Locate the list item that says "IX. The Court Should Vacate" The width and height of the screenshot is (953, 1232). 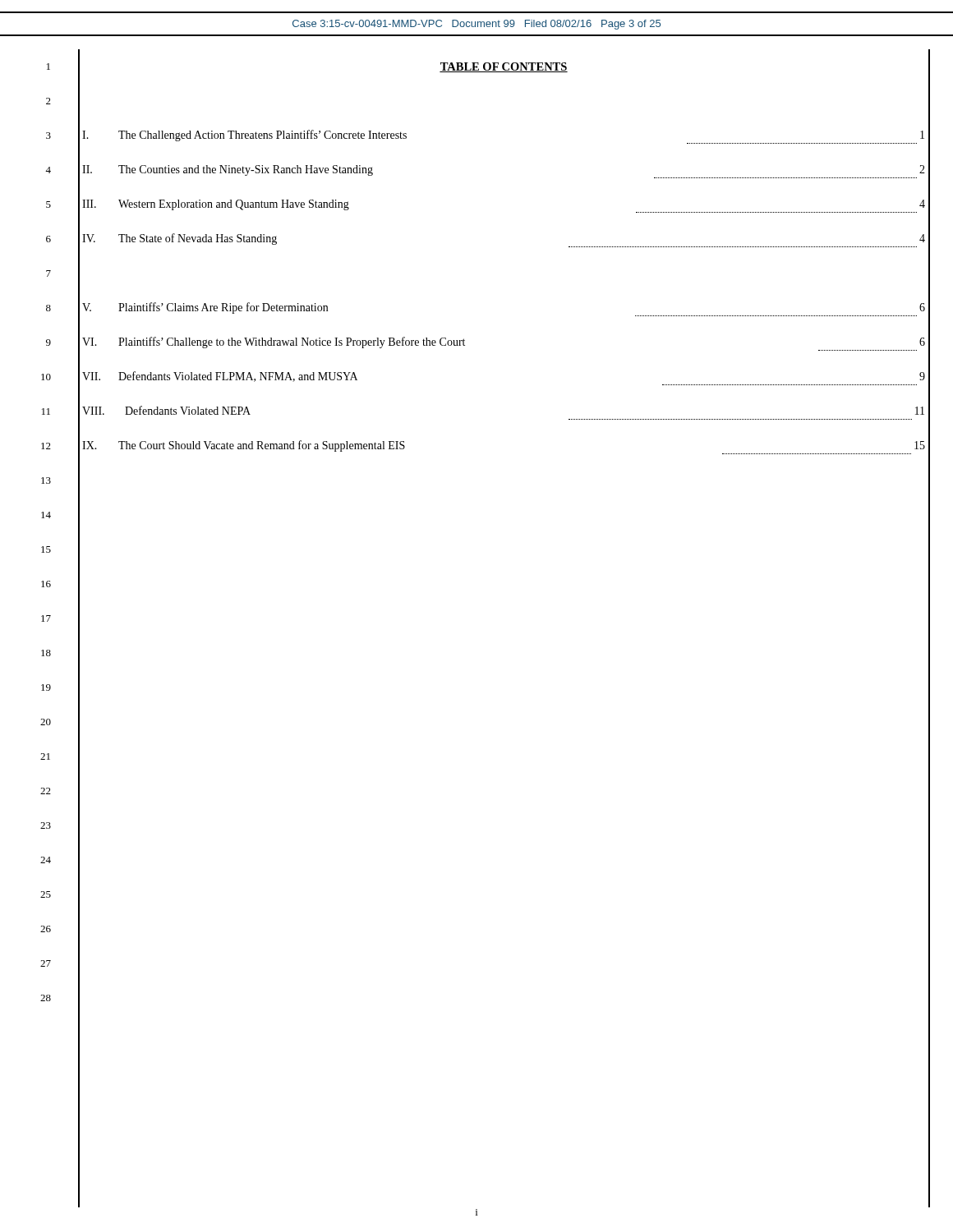[260, 446]
